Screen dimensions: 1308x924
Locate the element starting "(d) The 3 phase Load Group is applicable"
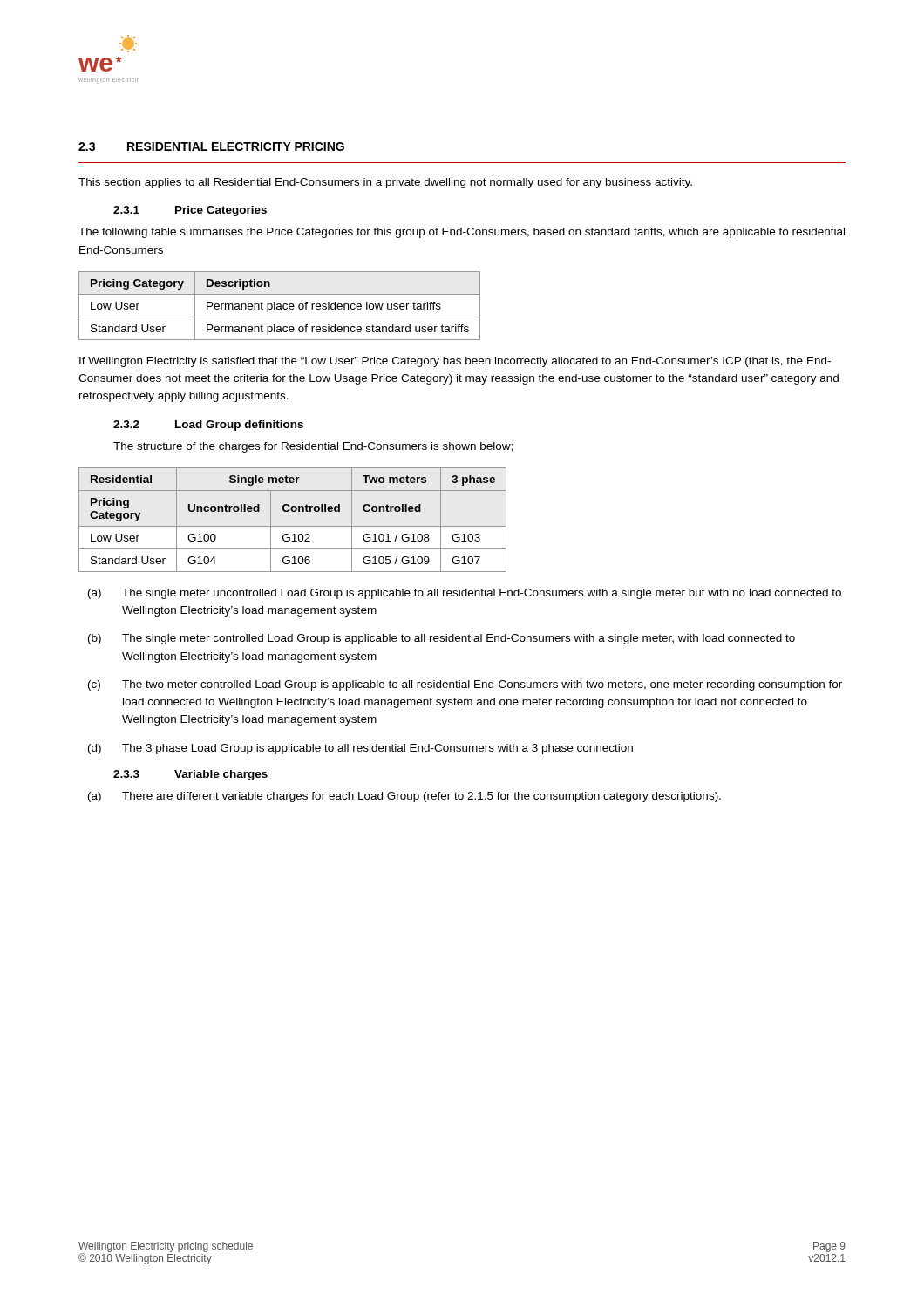click(462, 748)
